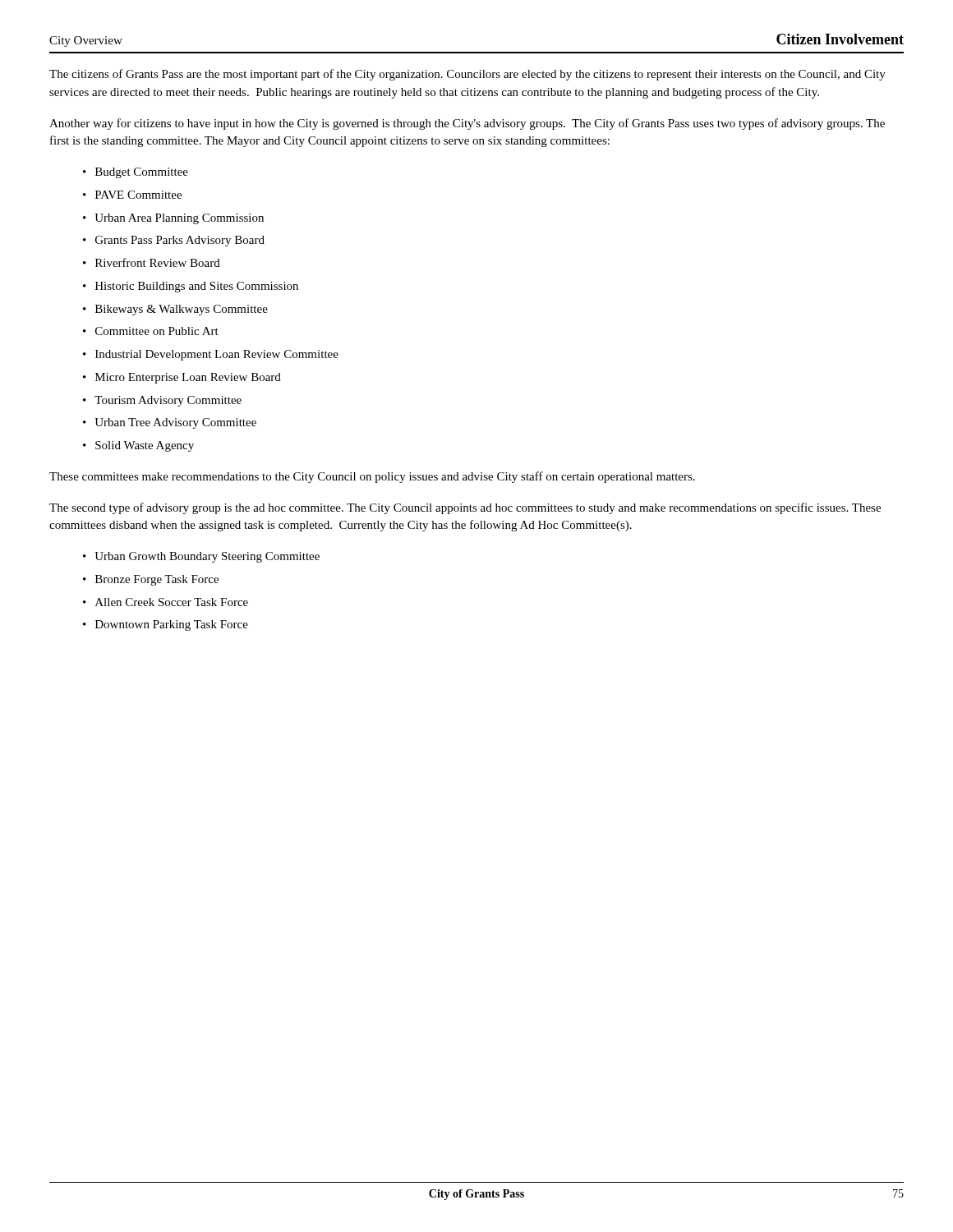Navigate to the text block starting "Another way for citizens to have input"
This screenshot has height=1232, width=953.
pos(467,132)
